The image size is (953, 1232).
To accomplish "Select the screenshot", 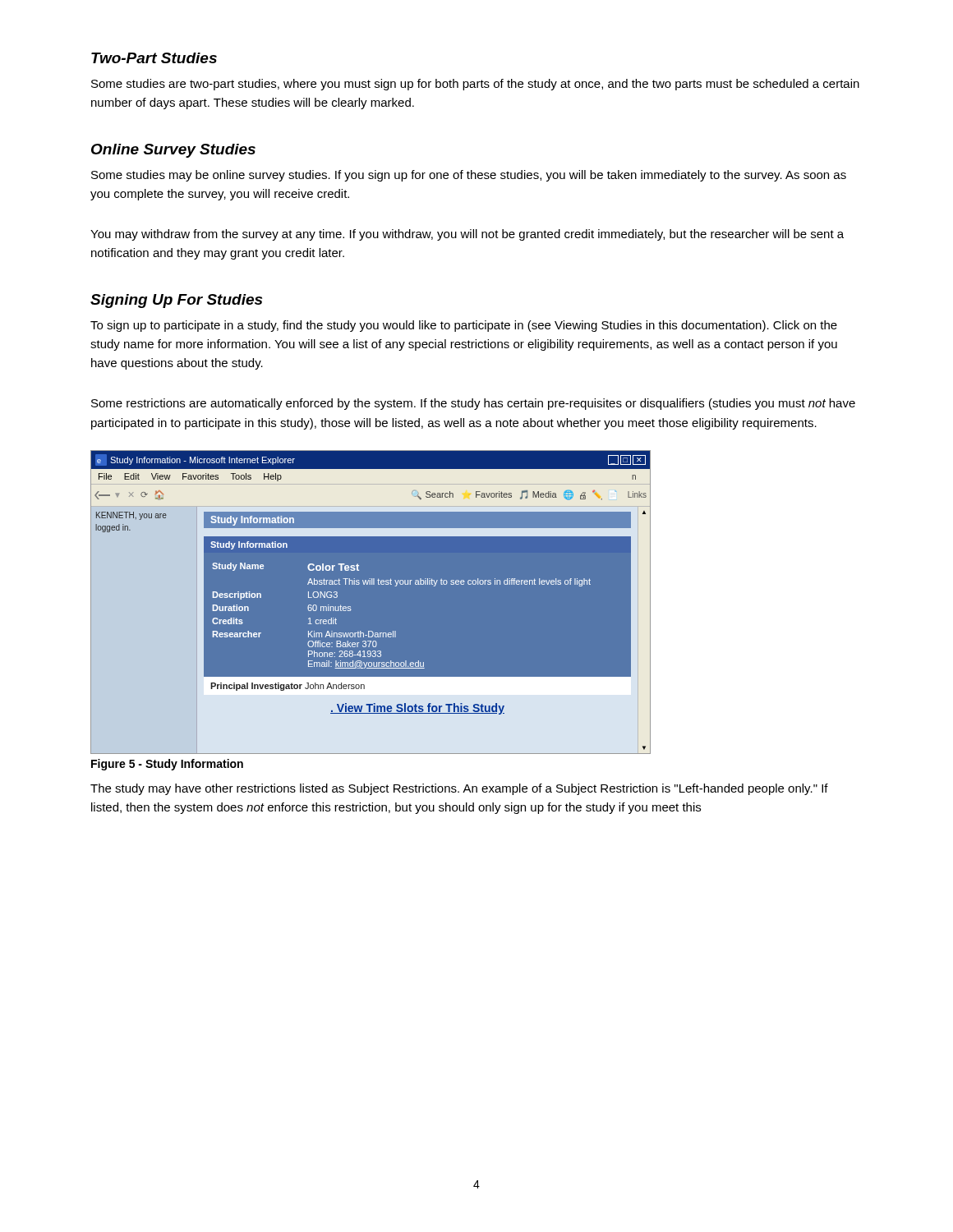I will 371,602.
